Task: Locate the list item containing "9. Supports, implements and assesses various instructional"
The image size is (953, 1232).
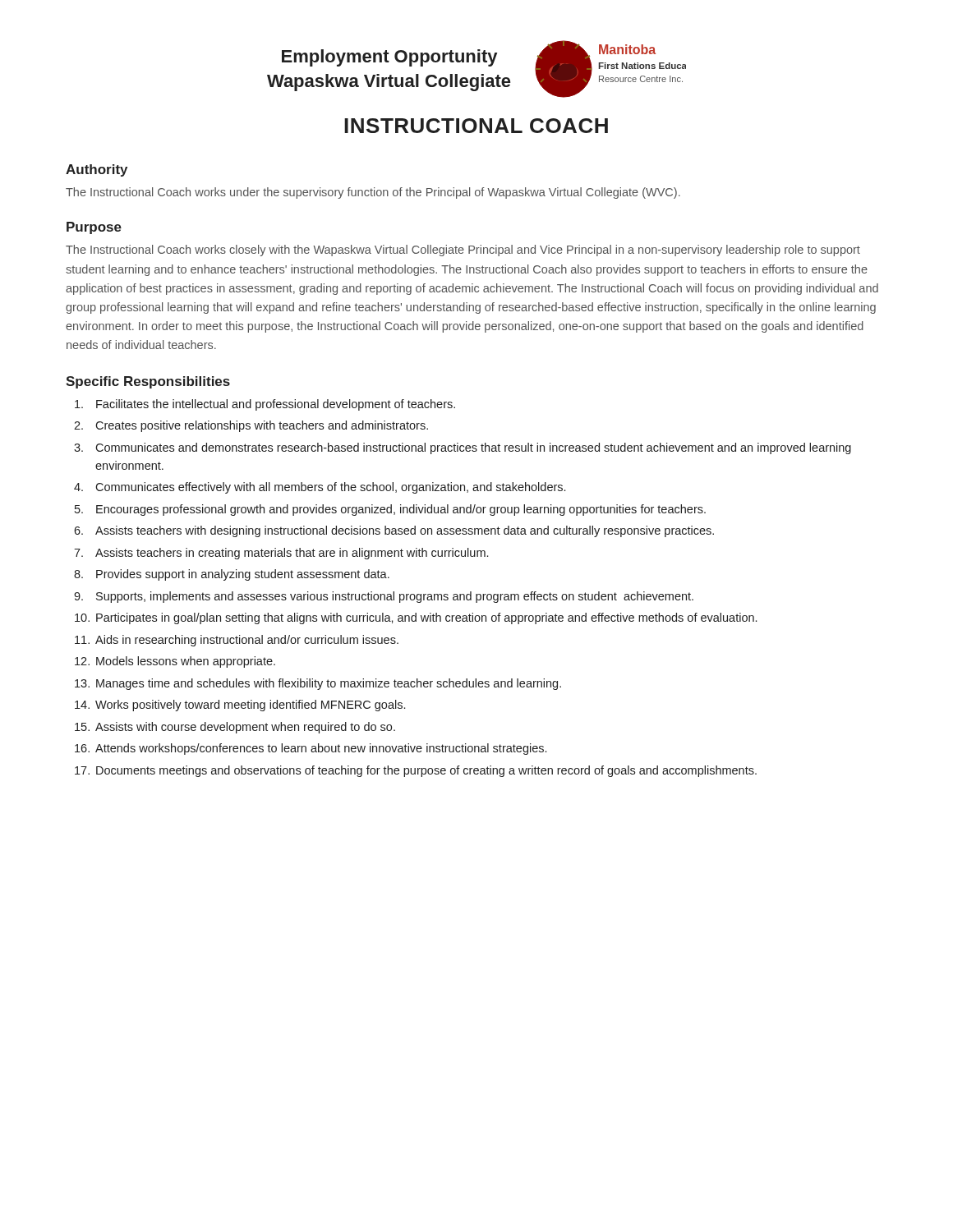Action: click(481, 596)
